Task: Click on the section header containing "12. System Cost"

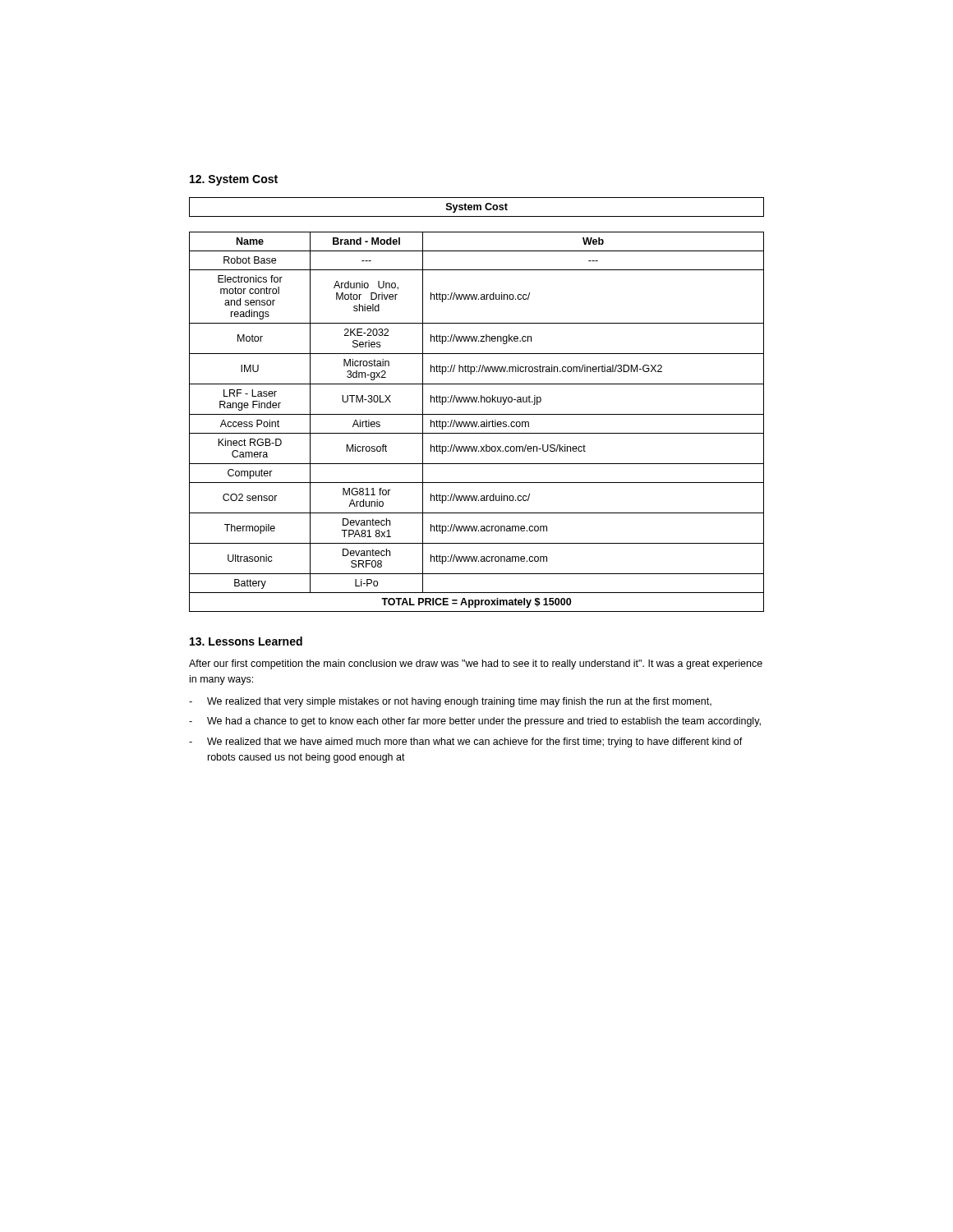Action: [233, 179]
